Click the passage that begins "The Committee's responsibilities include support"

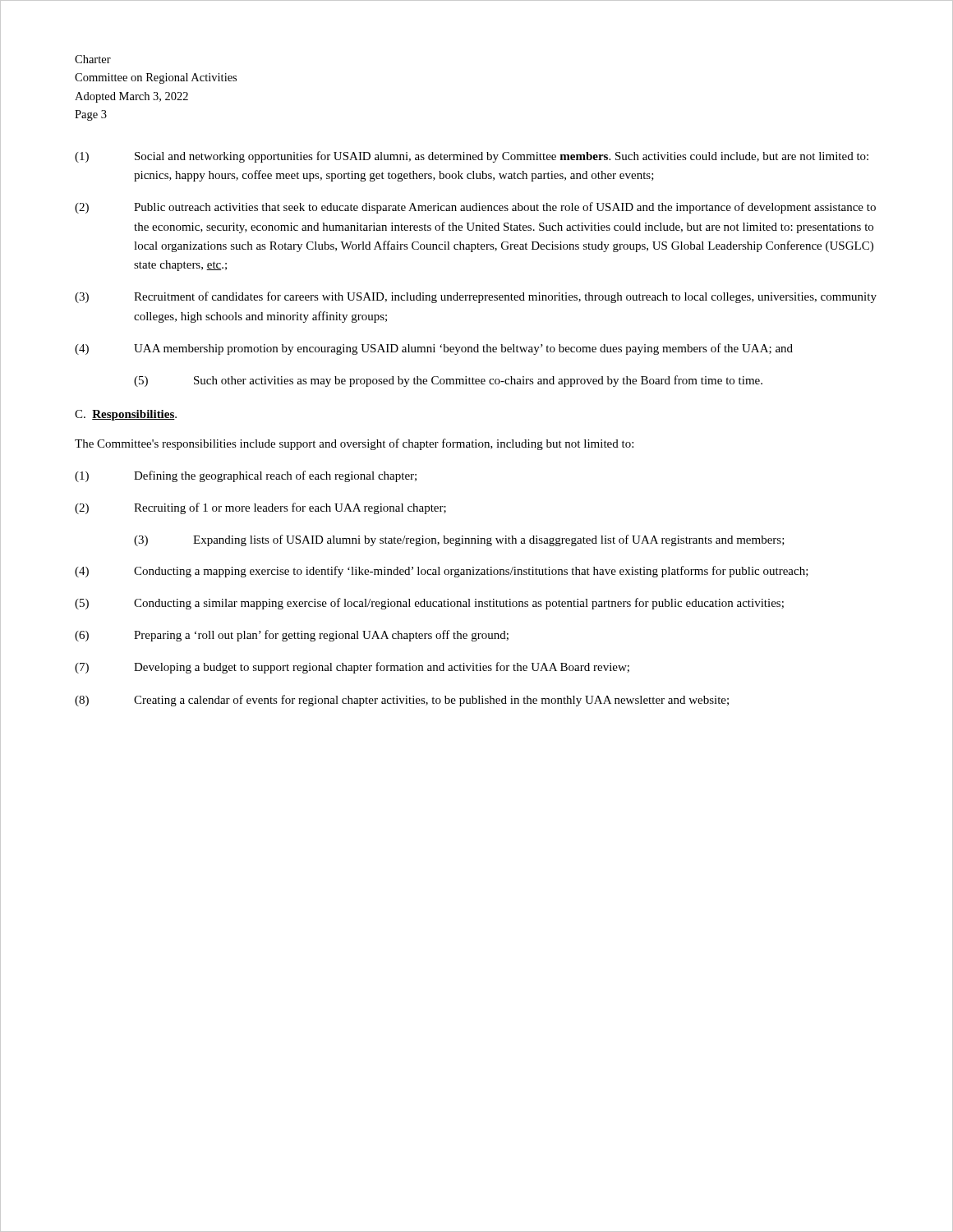click(355, 443)
